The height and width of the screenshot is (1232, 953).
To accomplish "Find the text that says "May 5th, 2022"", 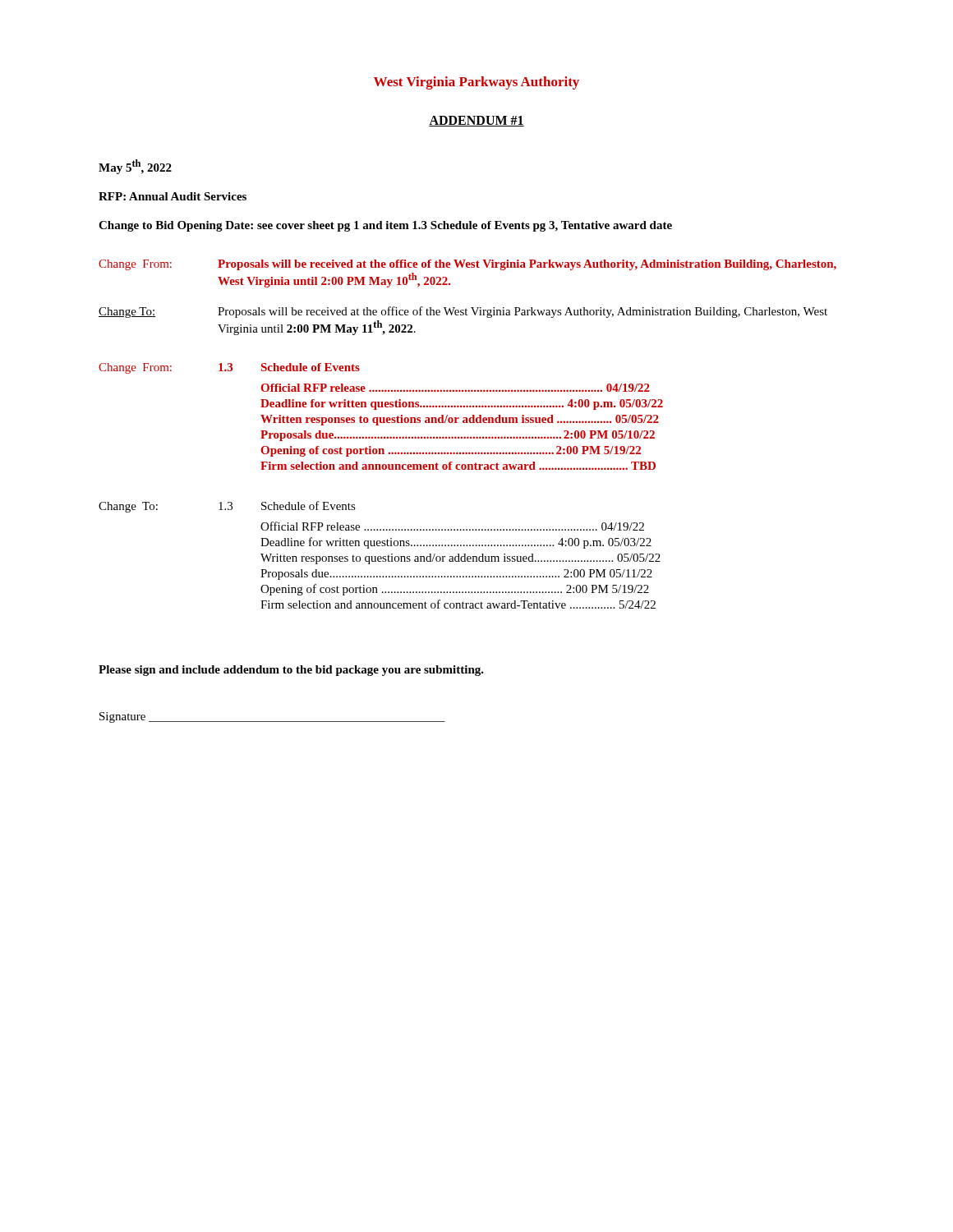I will (x=135, y=166).
